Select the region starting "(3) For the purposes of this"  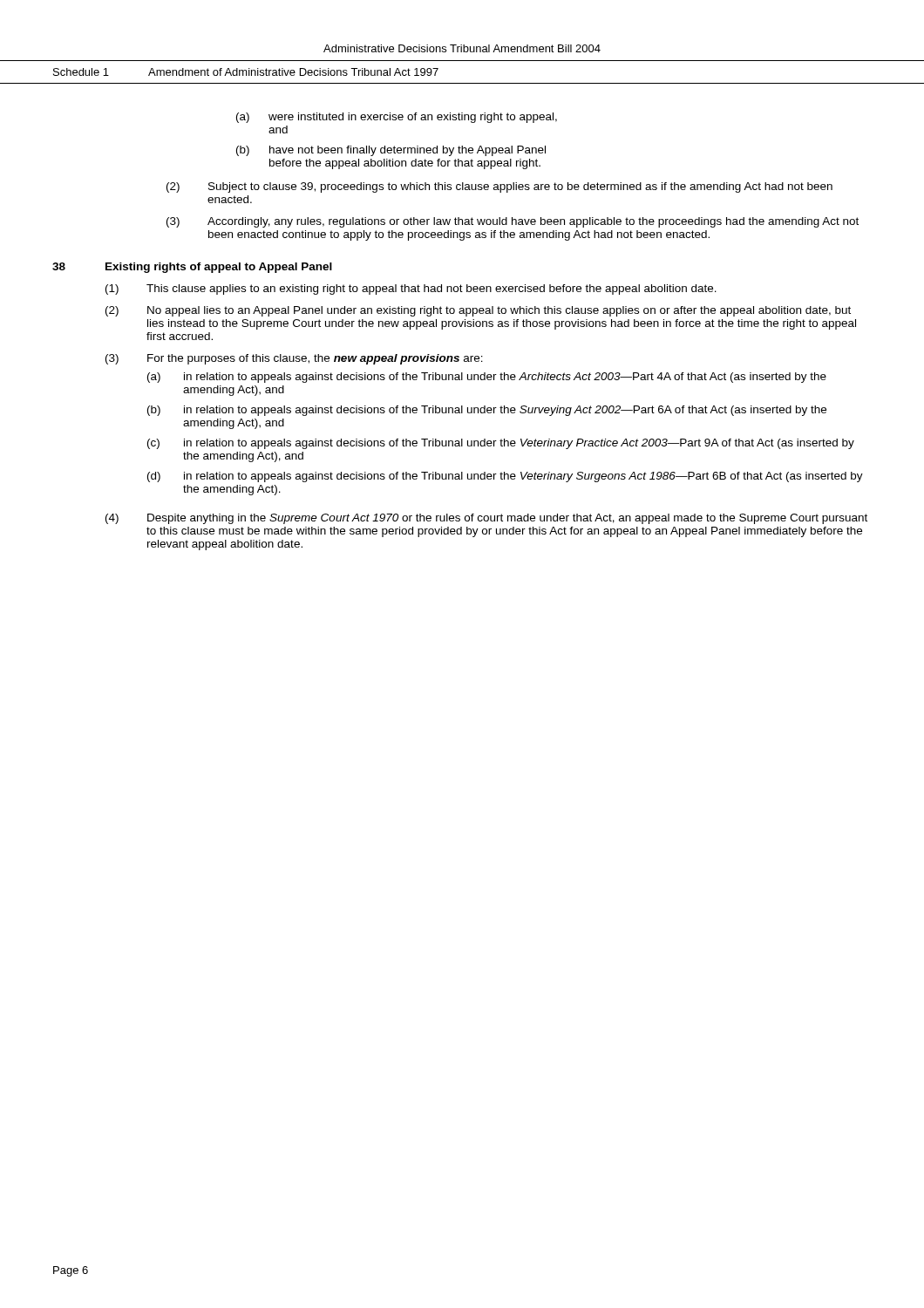click(x=294, y=359)
